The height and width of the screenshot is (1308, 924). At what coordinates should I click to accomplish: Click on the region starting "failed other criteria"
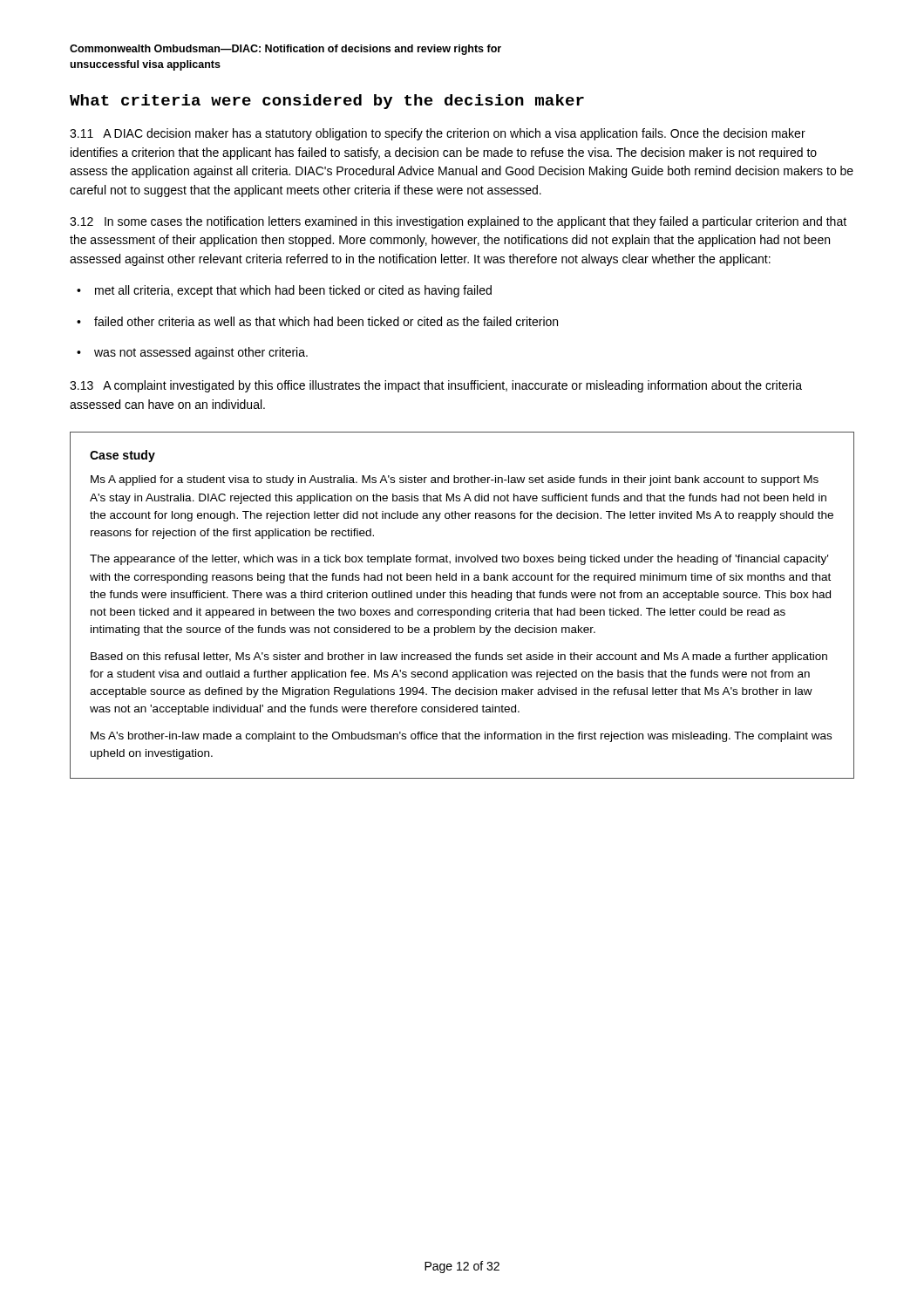pyautogui.click(x=462, y=322)
